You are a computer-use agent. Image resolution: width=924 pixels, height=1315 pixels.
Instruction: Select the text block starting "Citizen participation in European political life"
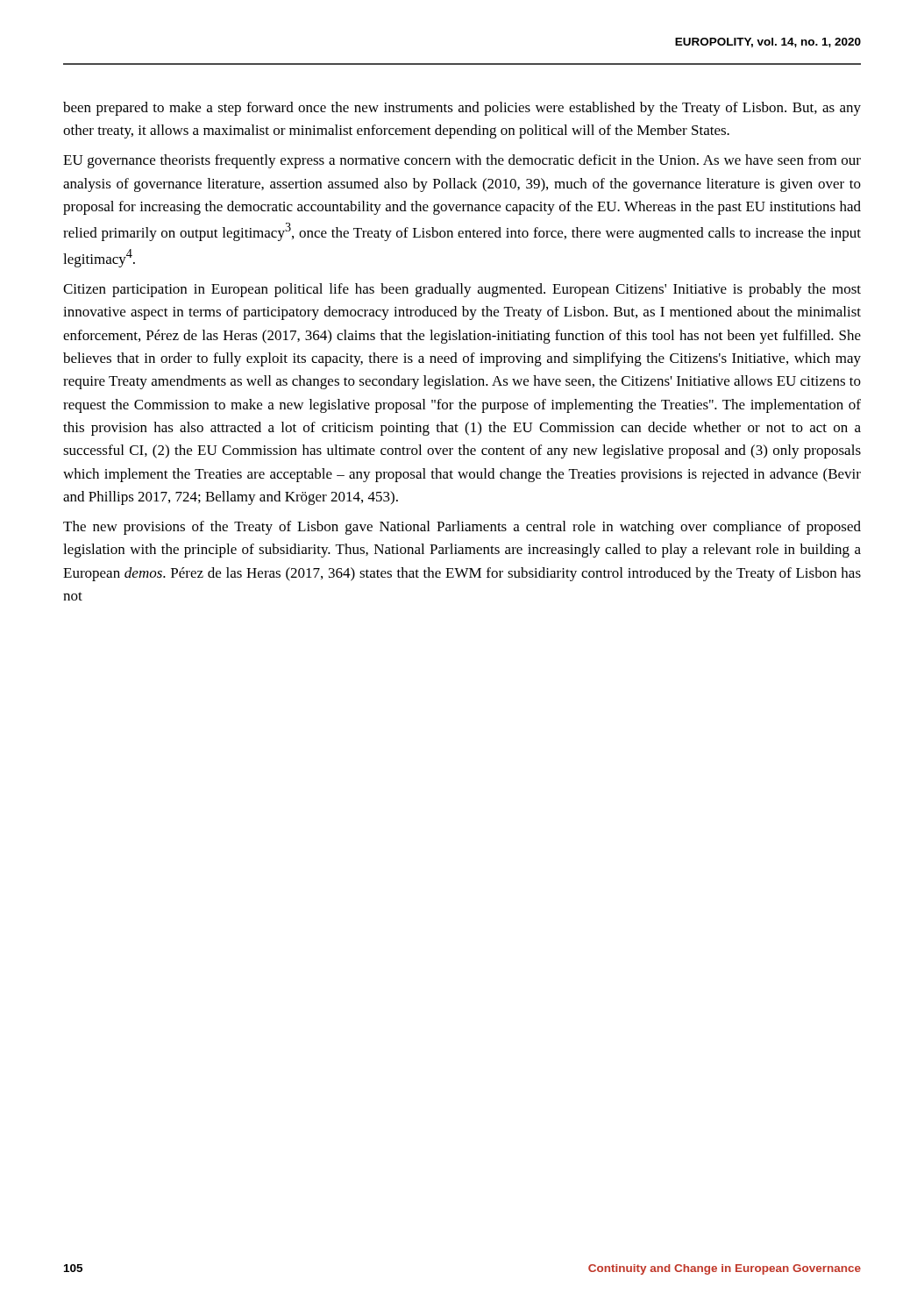[462, 393]
